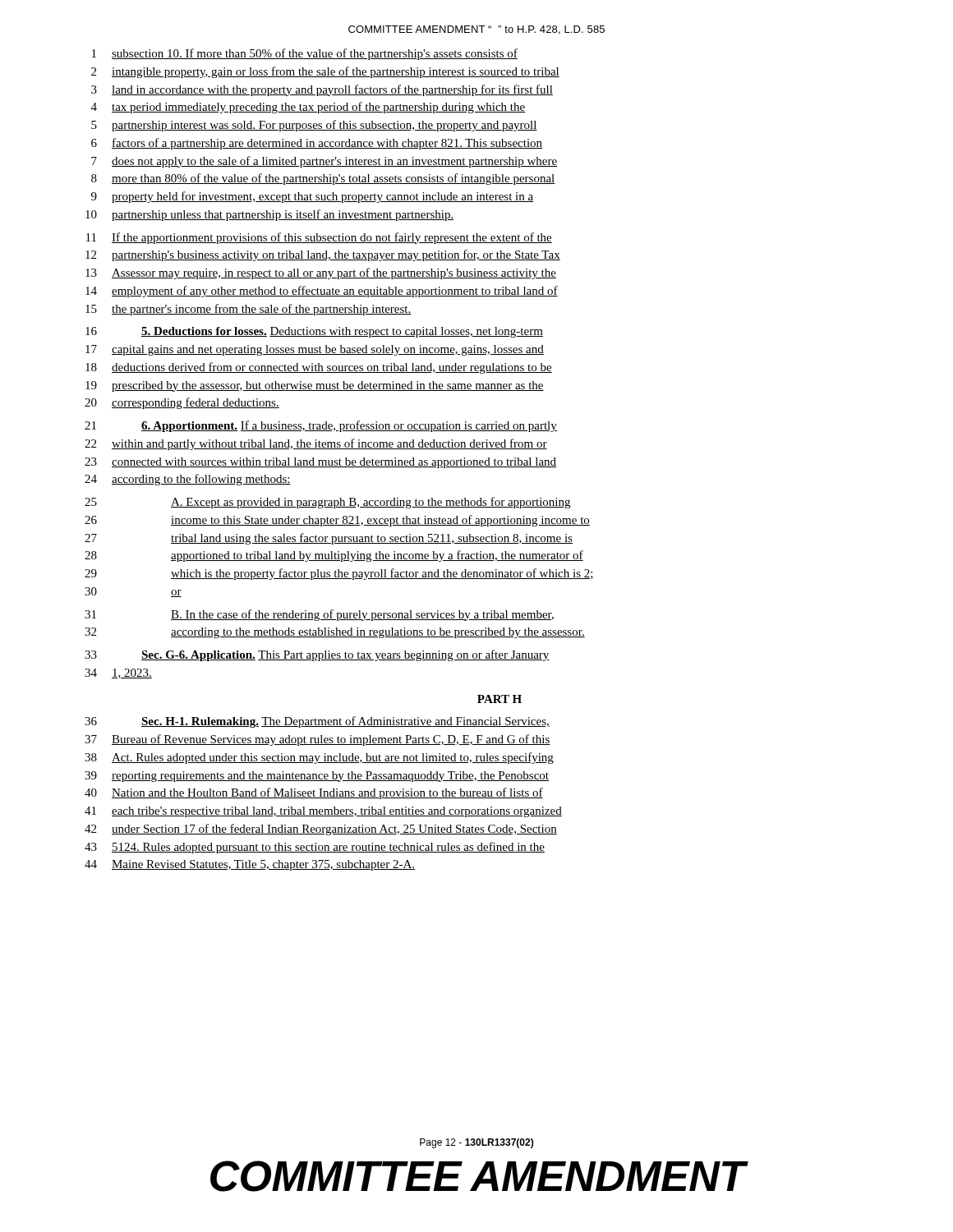
Task: Find a section header
Action: pos(476,699)
